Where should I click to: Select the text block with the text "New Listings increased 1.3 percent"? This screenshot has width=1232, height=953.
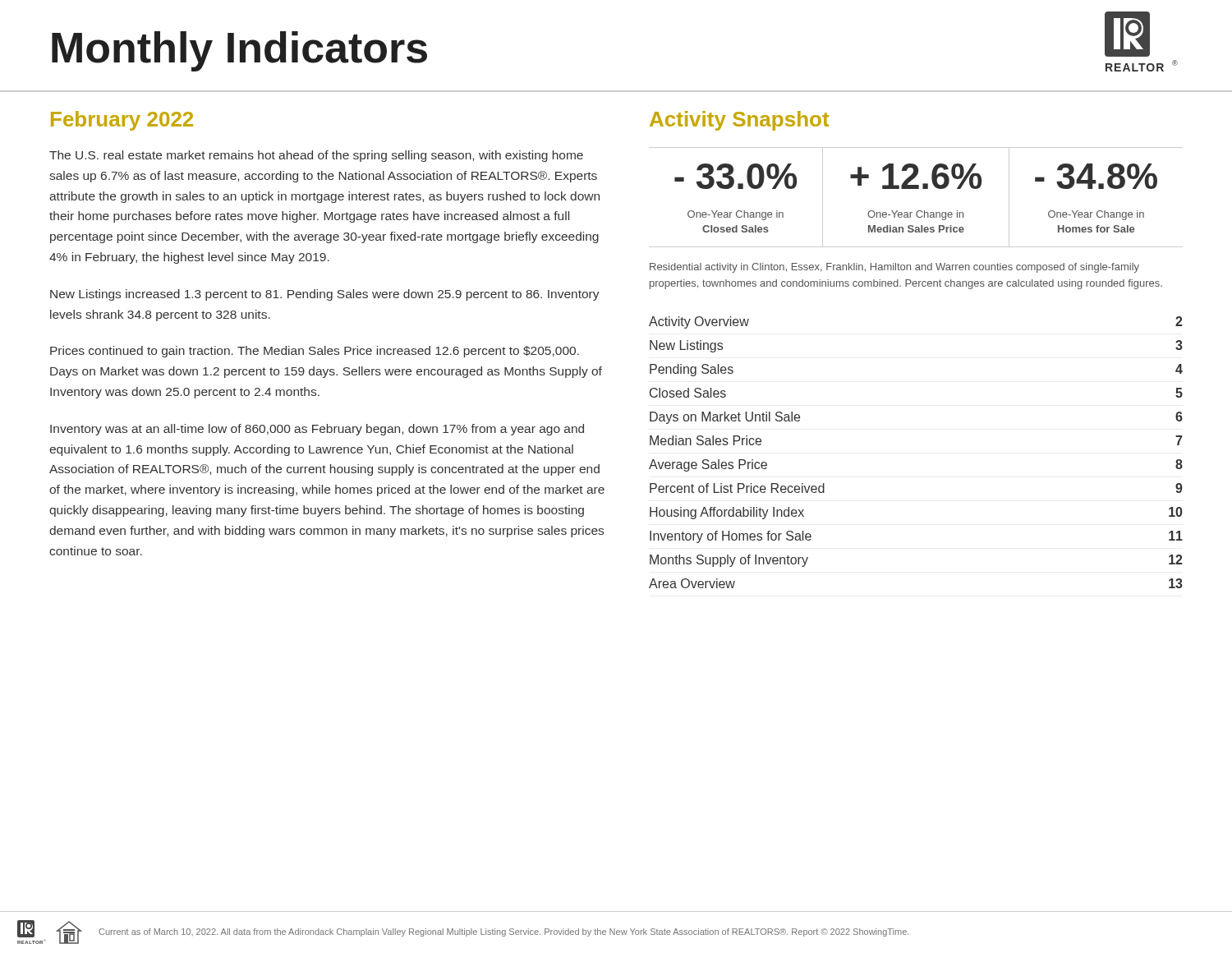coord(324,304)
